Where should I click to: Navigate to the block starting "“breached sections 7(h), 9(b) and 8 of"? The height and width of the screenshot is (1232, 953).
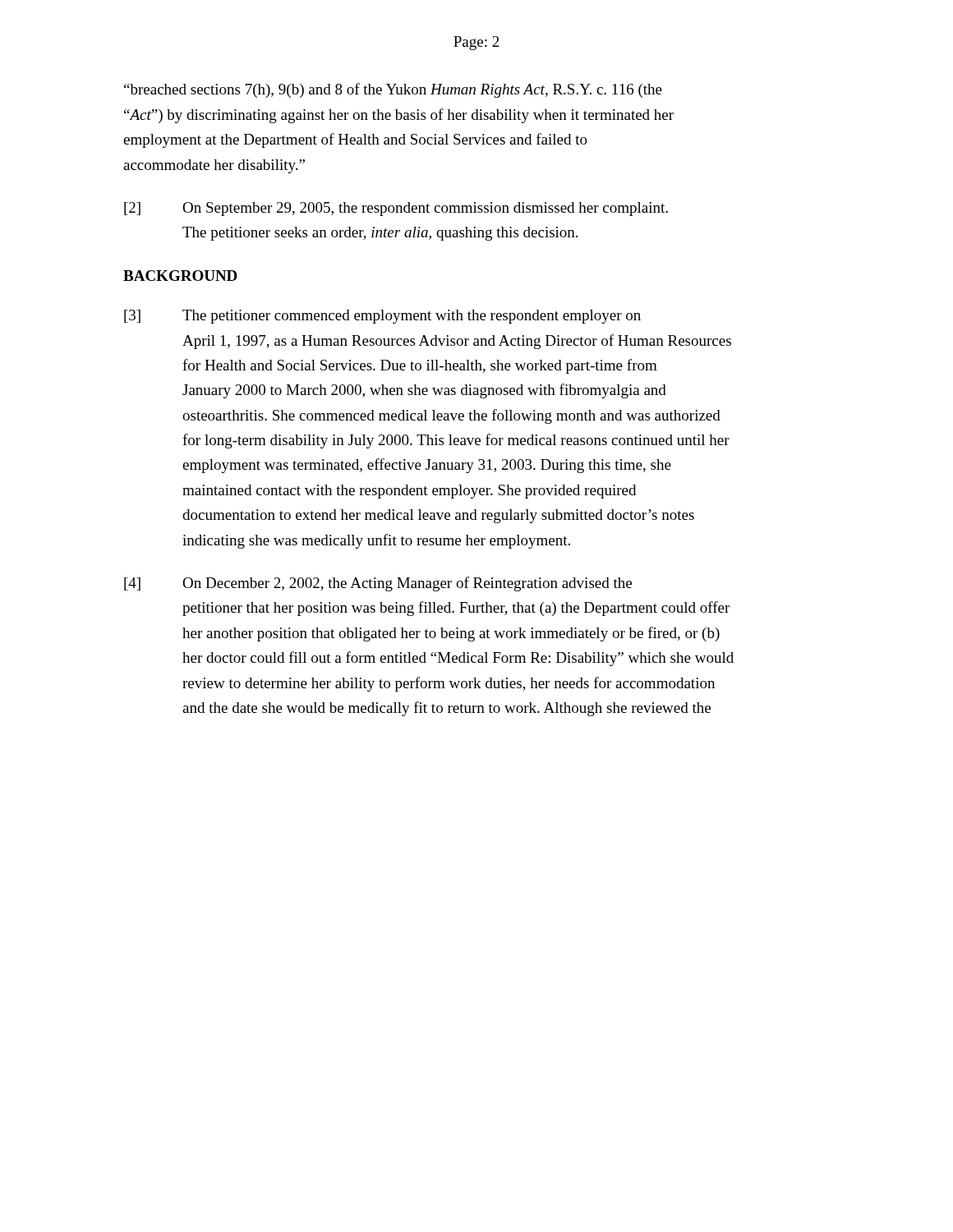[476, 127]
